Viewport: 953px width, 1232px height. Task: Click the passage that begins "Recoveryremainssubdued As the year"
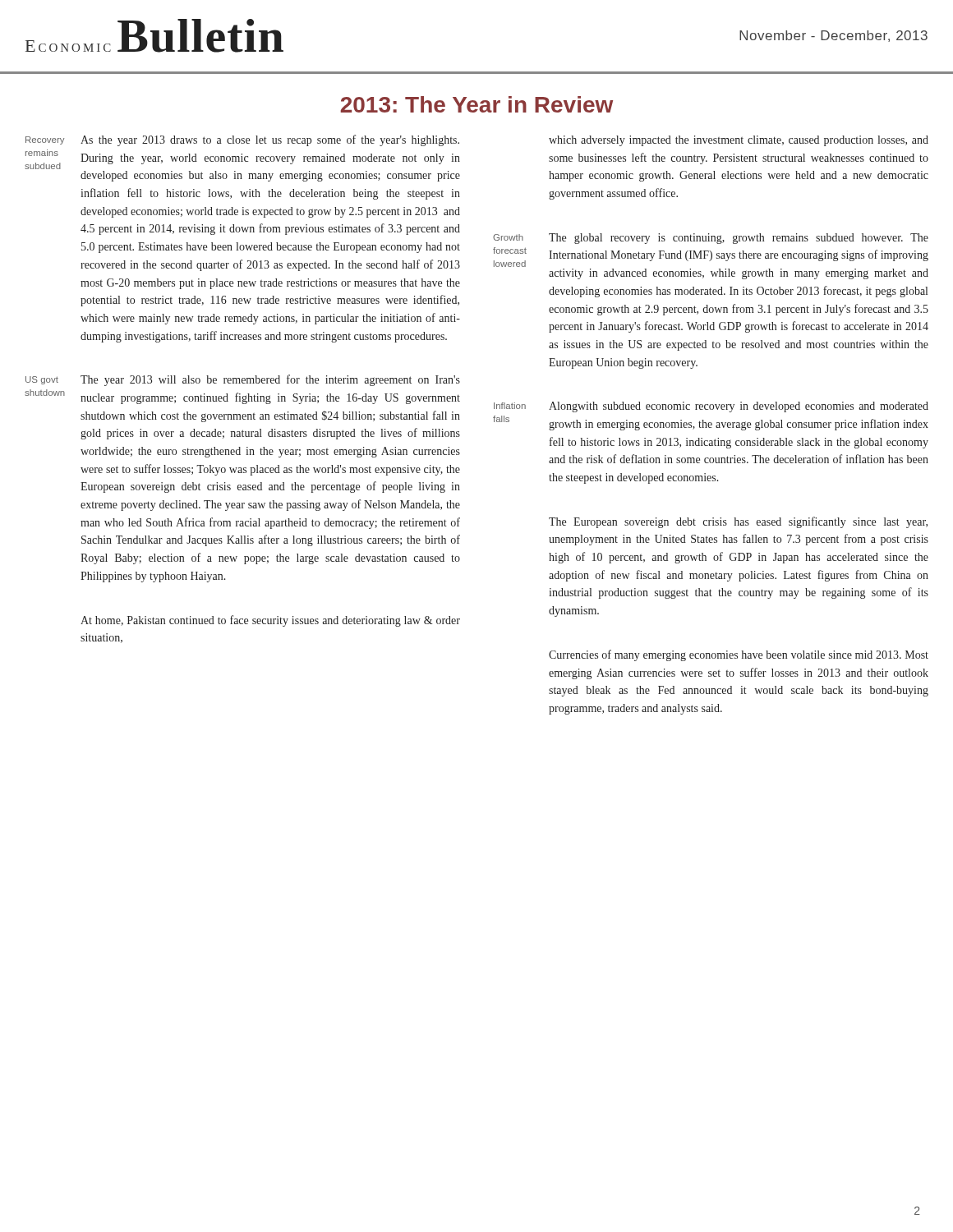tap(242, 244)
